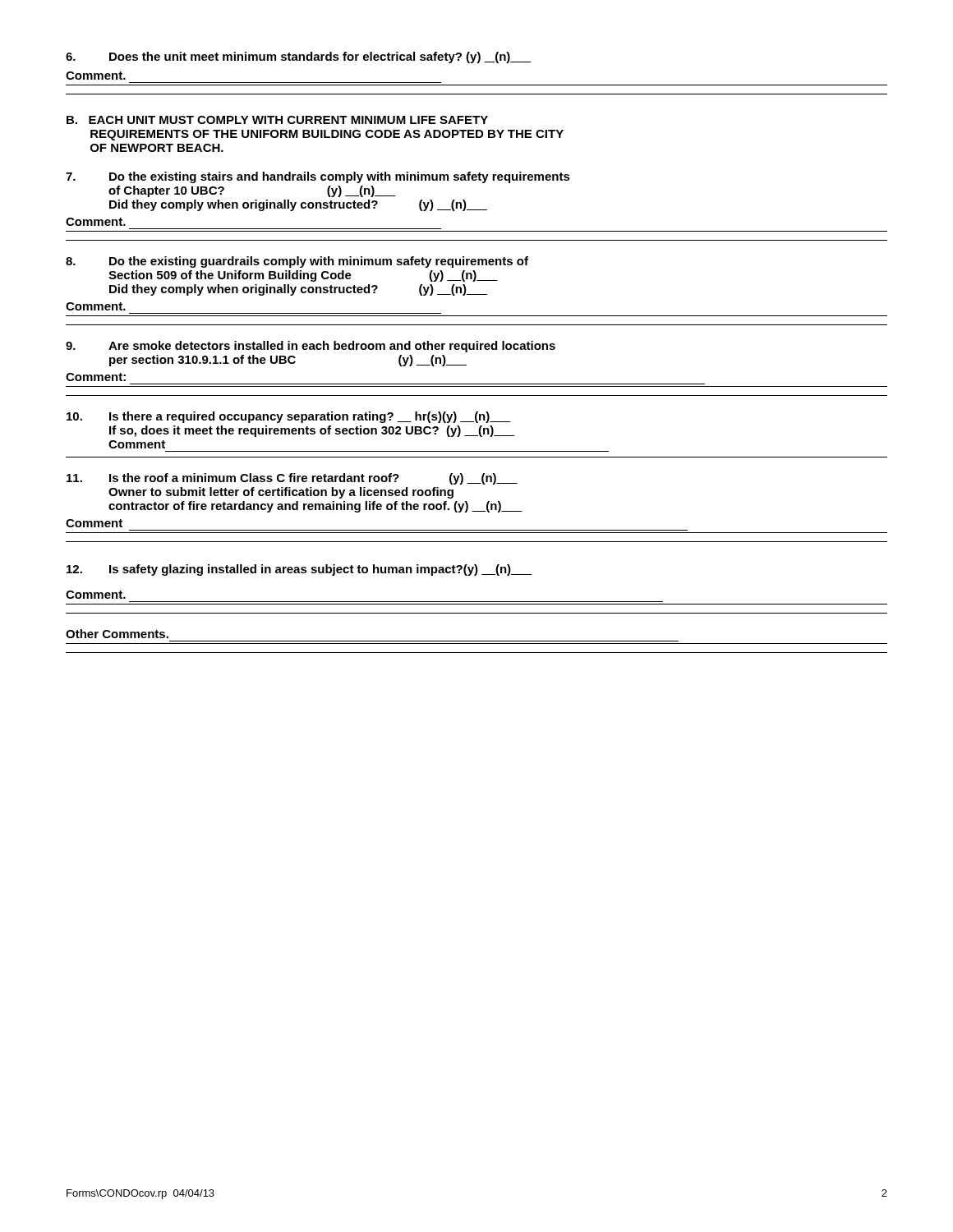Select the text starting "6. Does the unit meet minimum standards for"
Viewport: 953px width, 1232px height.
click(298, 56)
